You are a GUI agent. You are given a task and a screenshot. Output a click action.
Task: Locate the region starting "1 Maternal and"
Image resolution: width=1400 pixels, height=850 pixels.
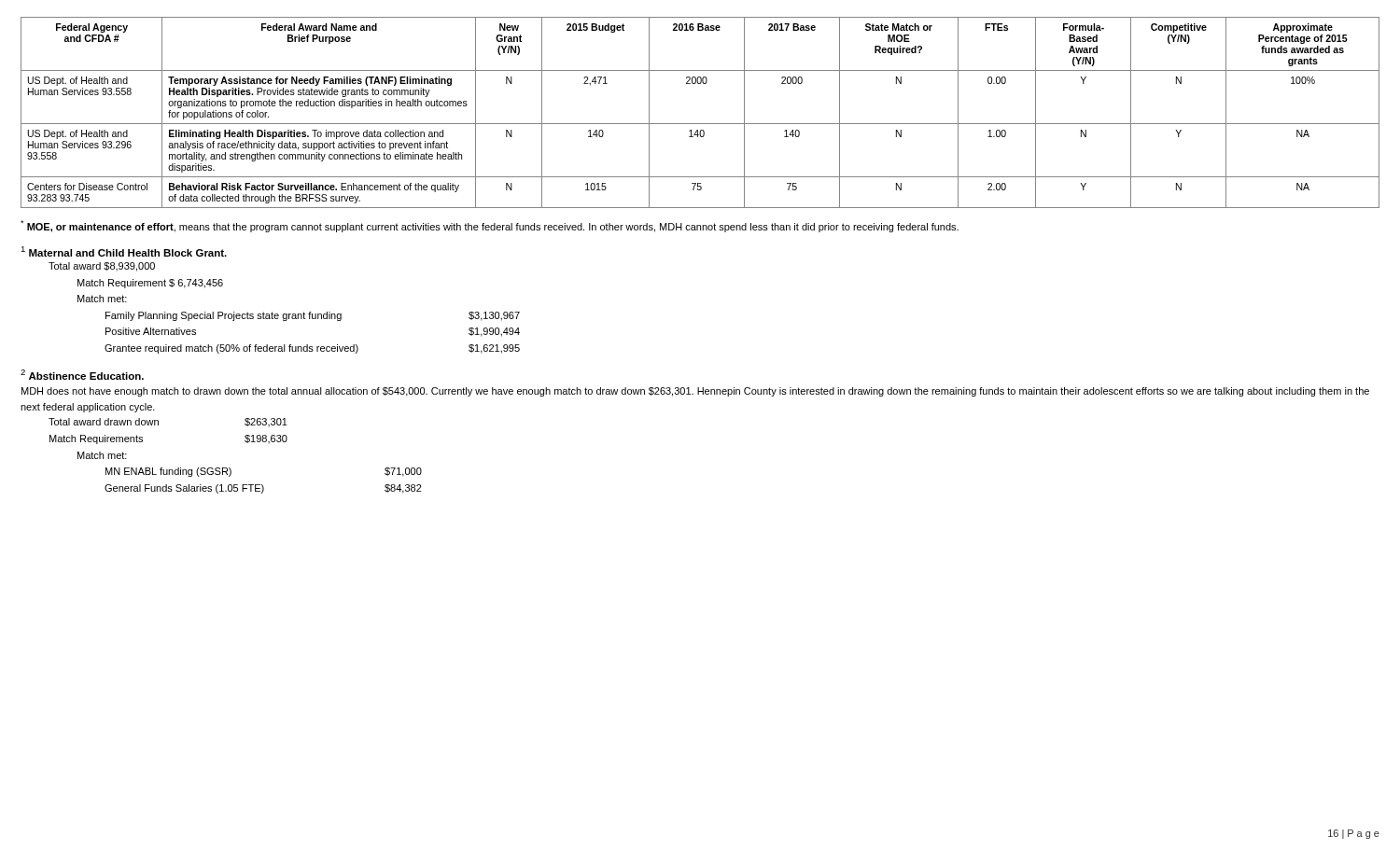pos(124,251)
